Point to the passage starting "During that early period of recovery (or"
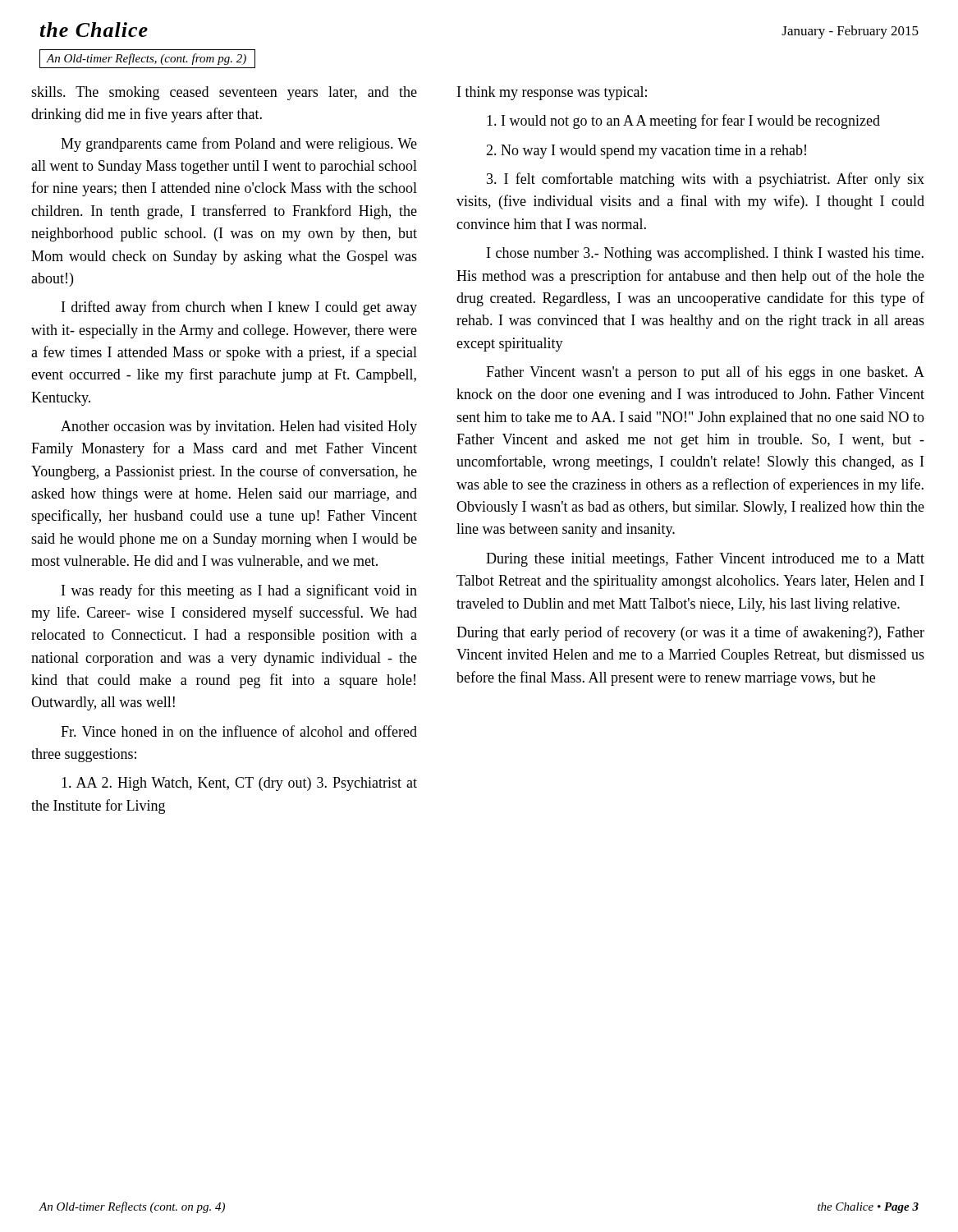 (690, 655)
